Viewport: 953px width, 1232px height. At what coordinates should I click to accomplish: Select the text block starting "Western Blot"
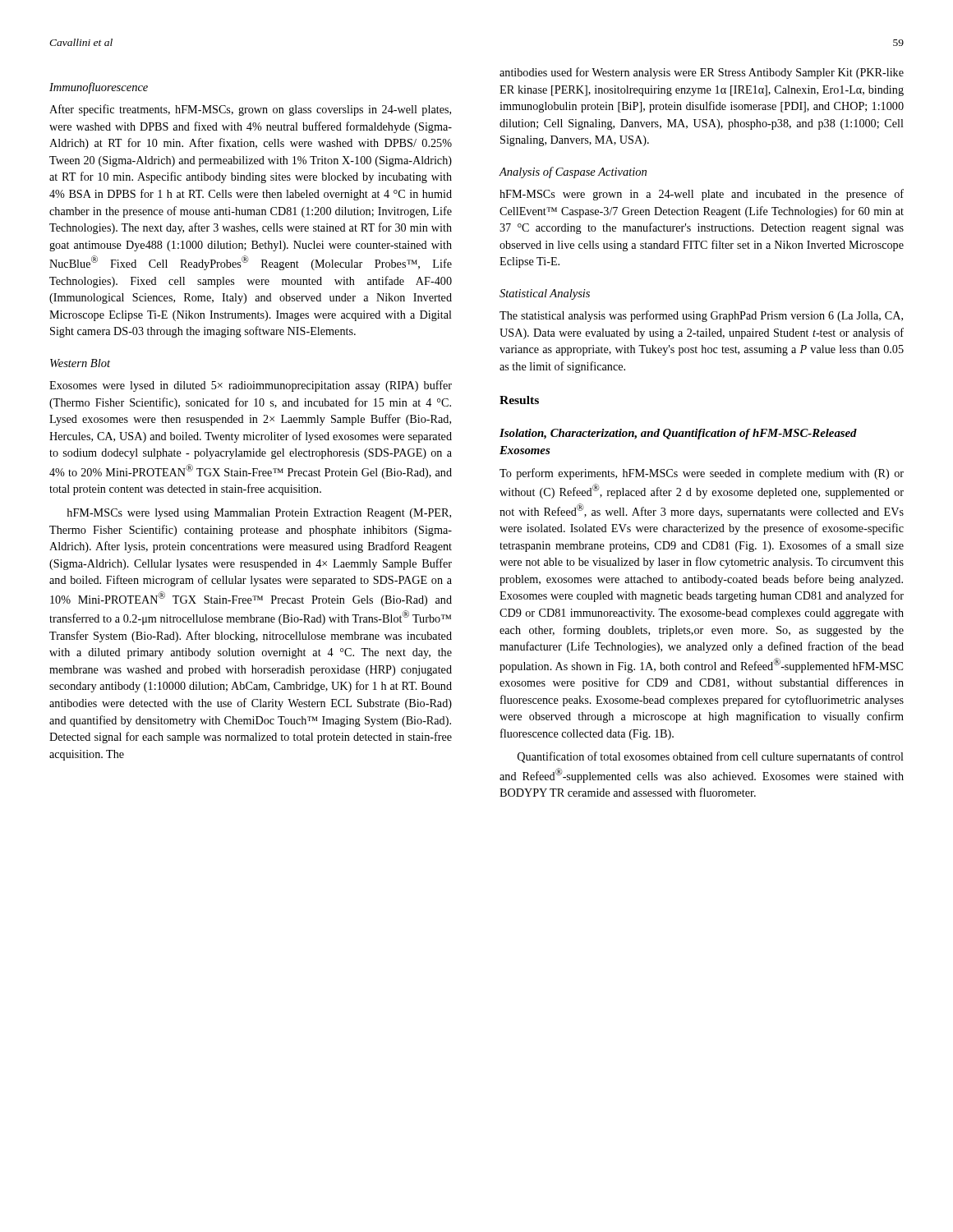point(80,363)
